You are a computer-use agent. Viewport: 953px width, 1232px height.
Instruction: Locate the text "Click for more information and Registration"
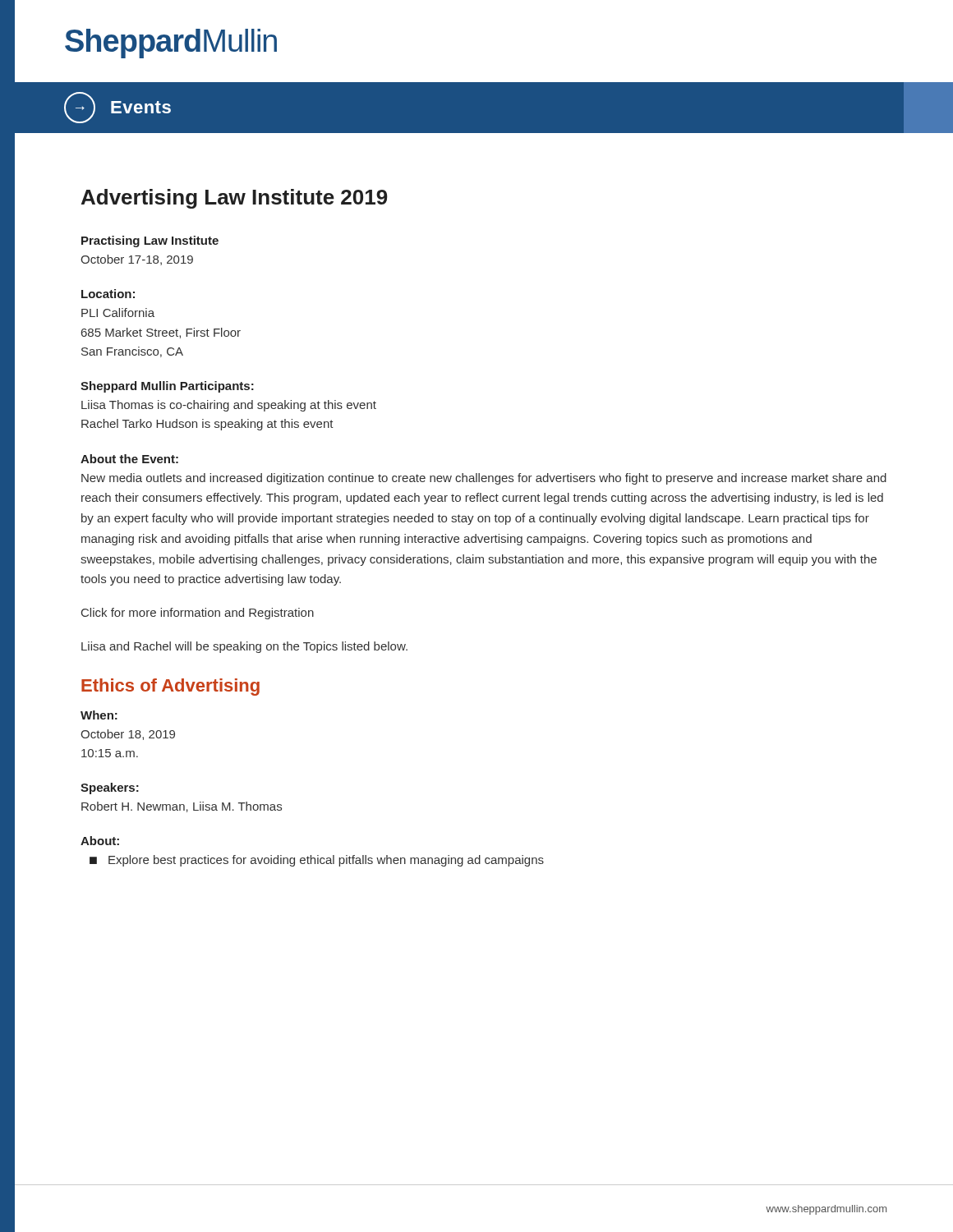tap(198, 614)
